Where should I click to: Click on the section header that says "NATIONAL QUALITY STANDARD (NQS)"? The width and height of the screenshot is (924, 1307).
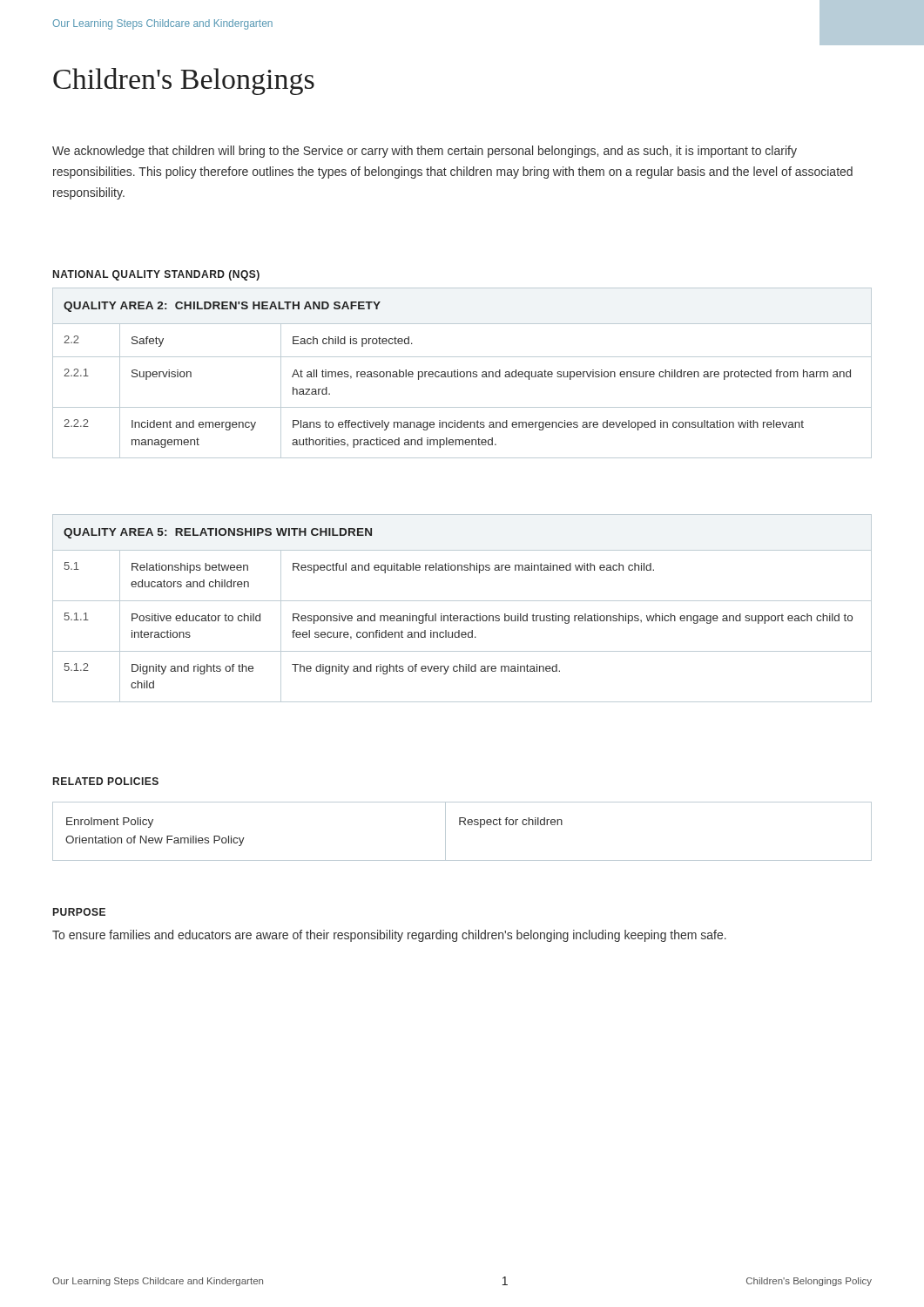click(156, 274)
